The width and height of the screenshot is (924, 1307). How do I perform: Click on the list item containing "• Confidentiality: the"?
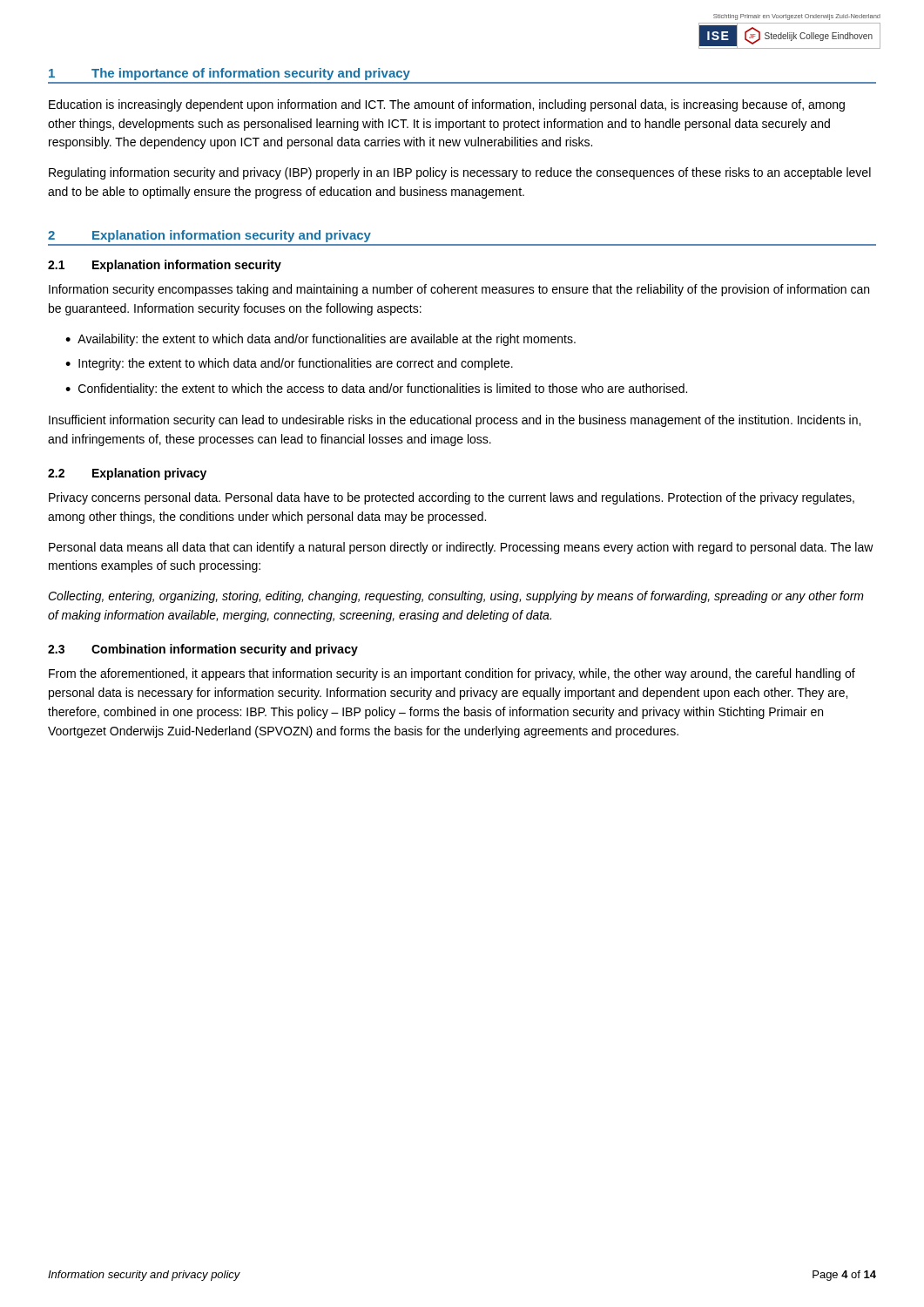click(x=377, y=390)
